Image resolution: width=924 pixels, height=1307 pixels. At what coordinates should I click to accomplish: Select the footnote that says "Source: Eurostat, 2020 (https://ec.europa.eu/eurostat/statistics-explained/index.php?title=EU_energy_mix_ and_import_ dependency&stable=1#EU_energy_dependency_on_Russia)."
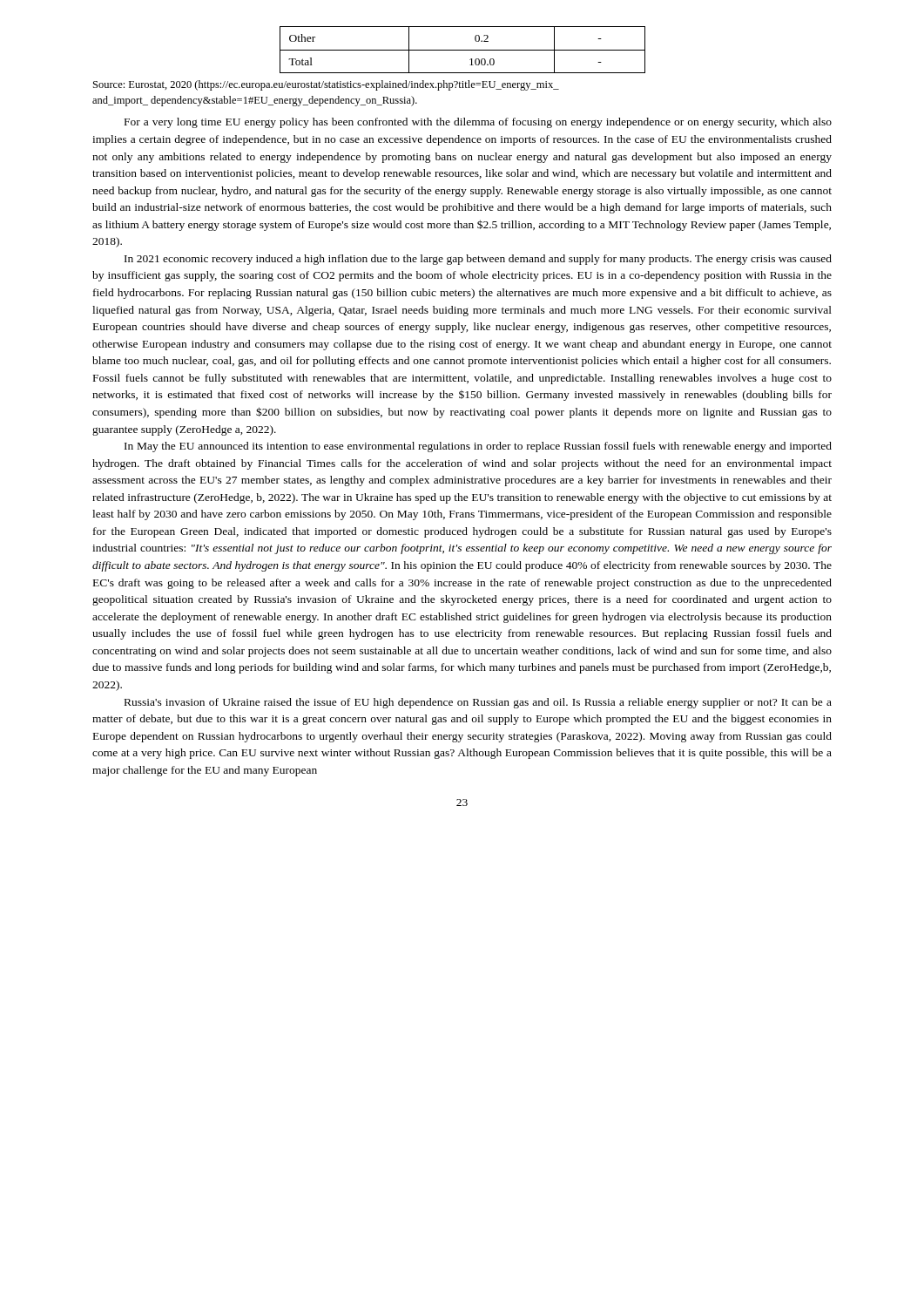coord(325,93)
